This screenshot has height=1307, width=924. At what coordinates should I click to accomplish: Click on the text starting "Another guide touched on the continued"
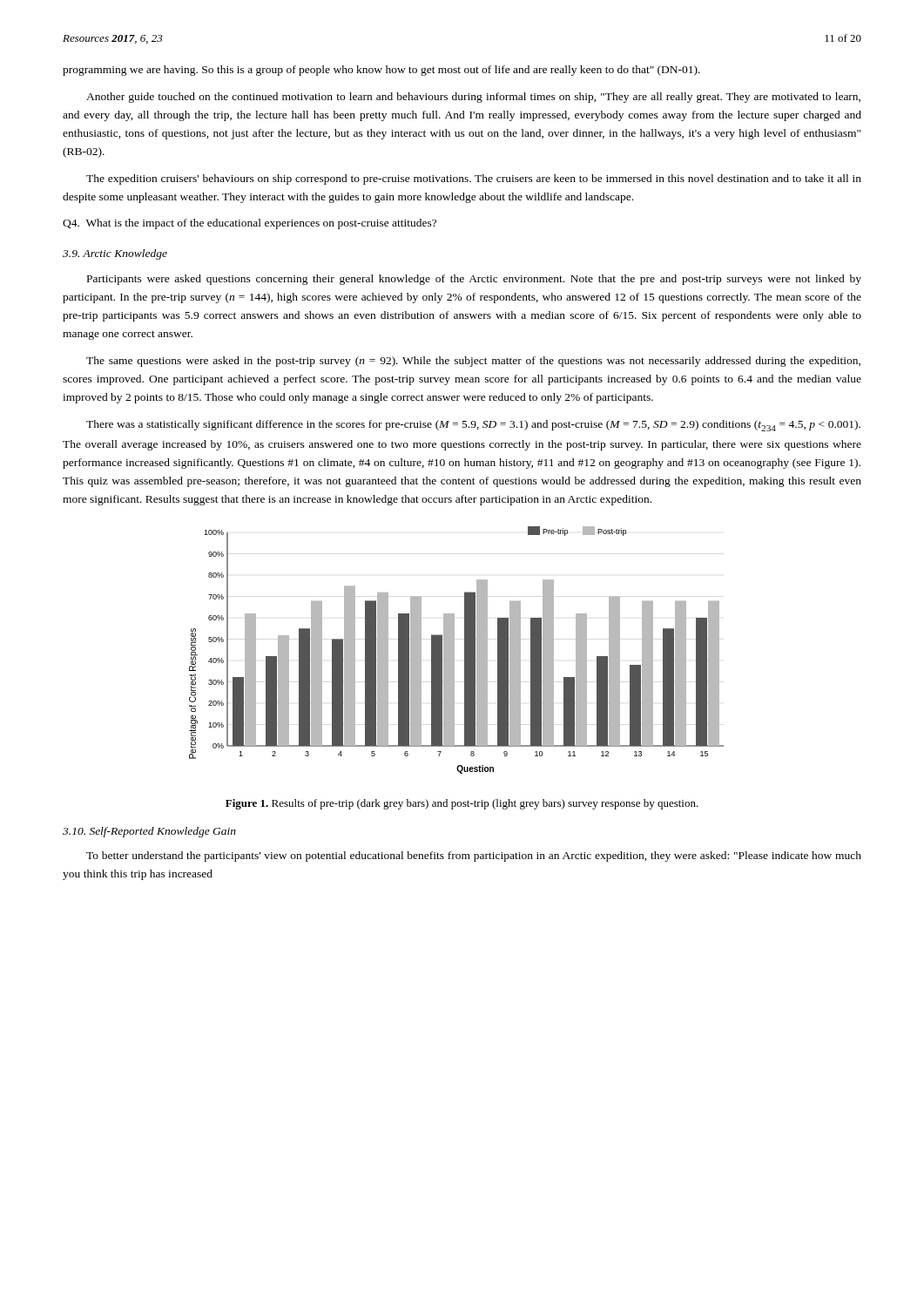[x=462, y=124]
